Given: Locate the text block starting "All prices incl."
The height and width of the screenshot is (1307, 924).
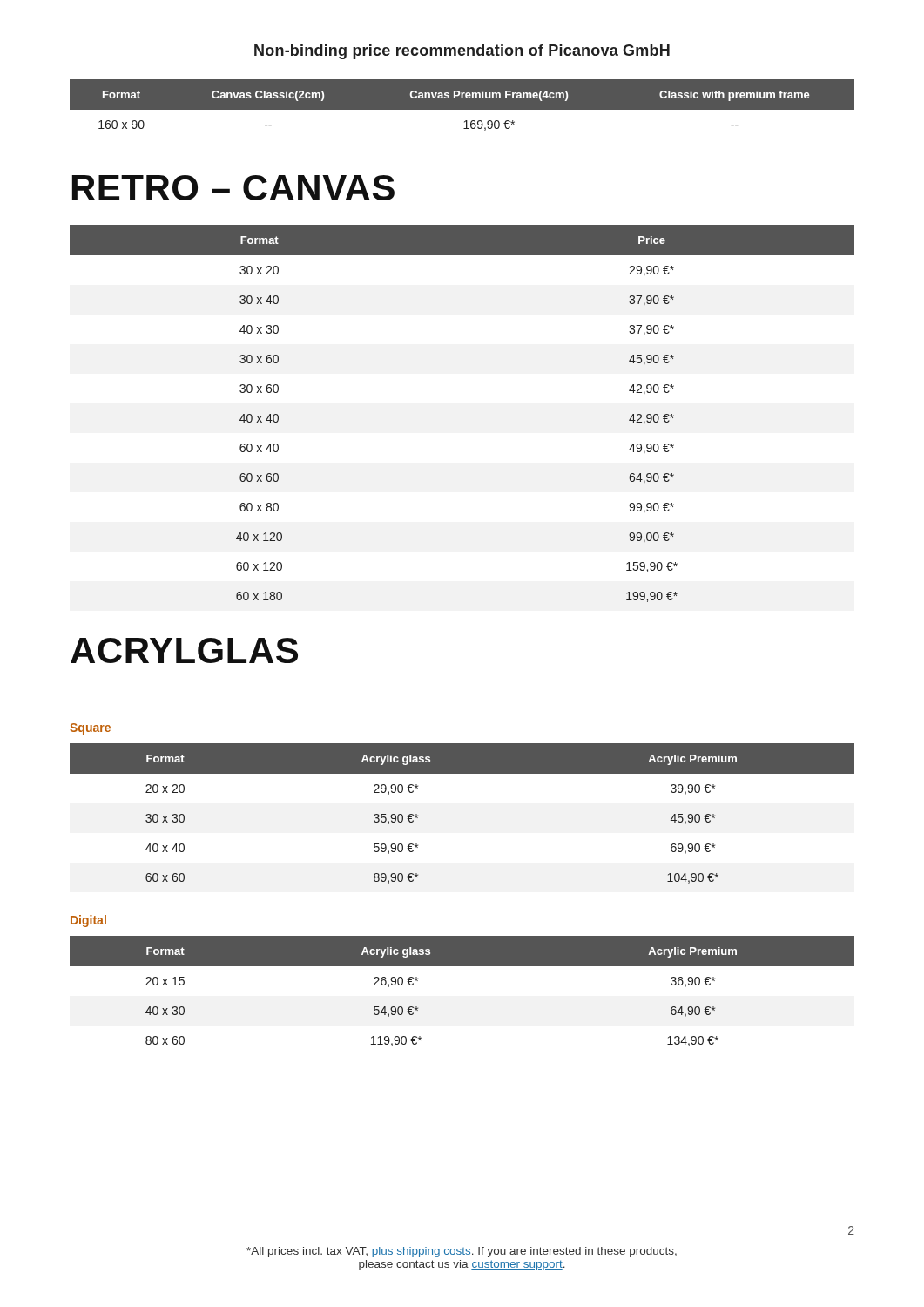Looking at the screenshot, I should [462, 1257].
